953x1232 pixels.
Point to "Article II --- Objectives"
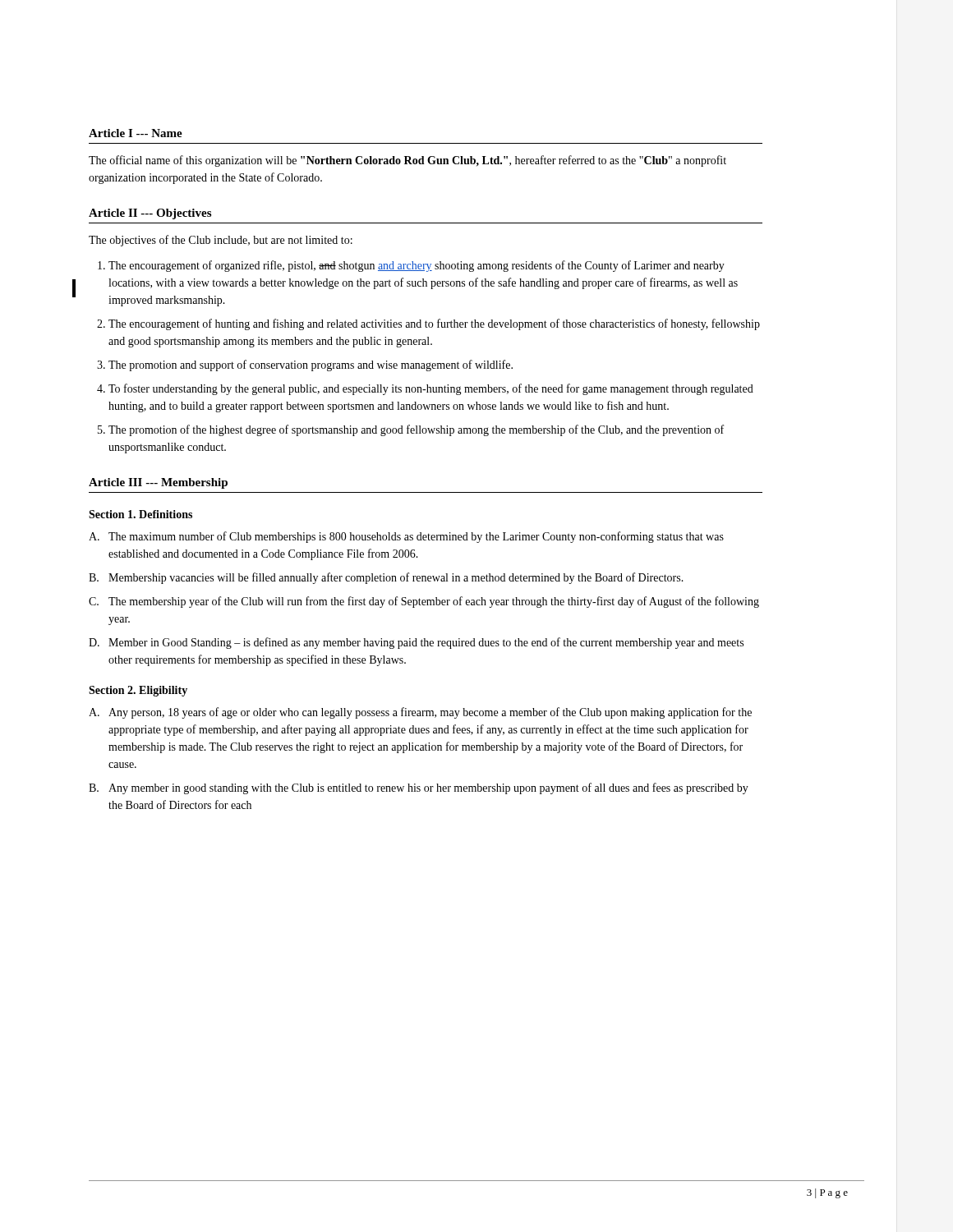[x=426, y=215]
